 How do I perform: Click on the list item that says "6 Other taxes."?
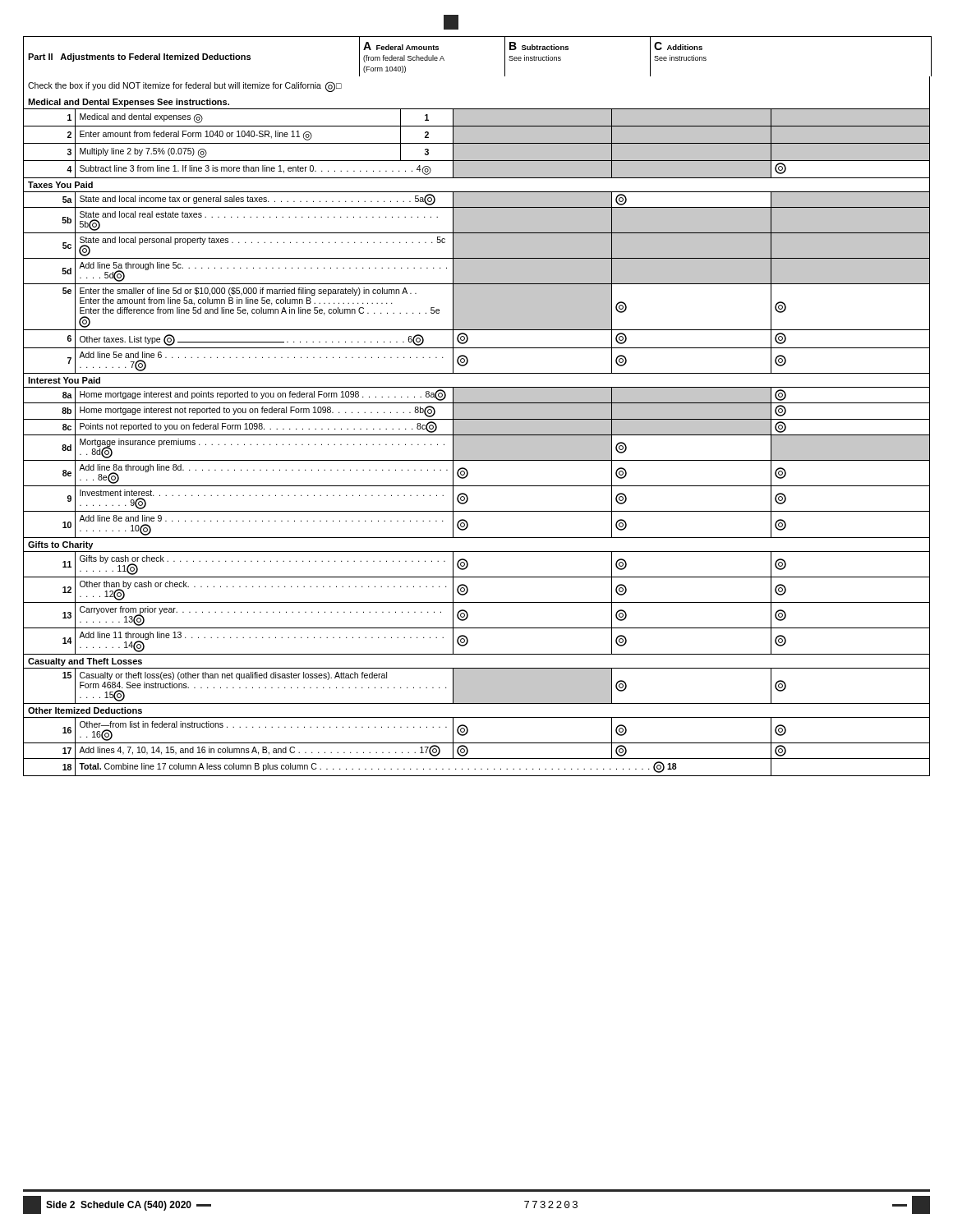[x=476, y=339]
